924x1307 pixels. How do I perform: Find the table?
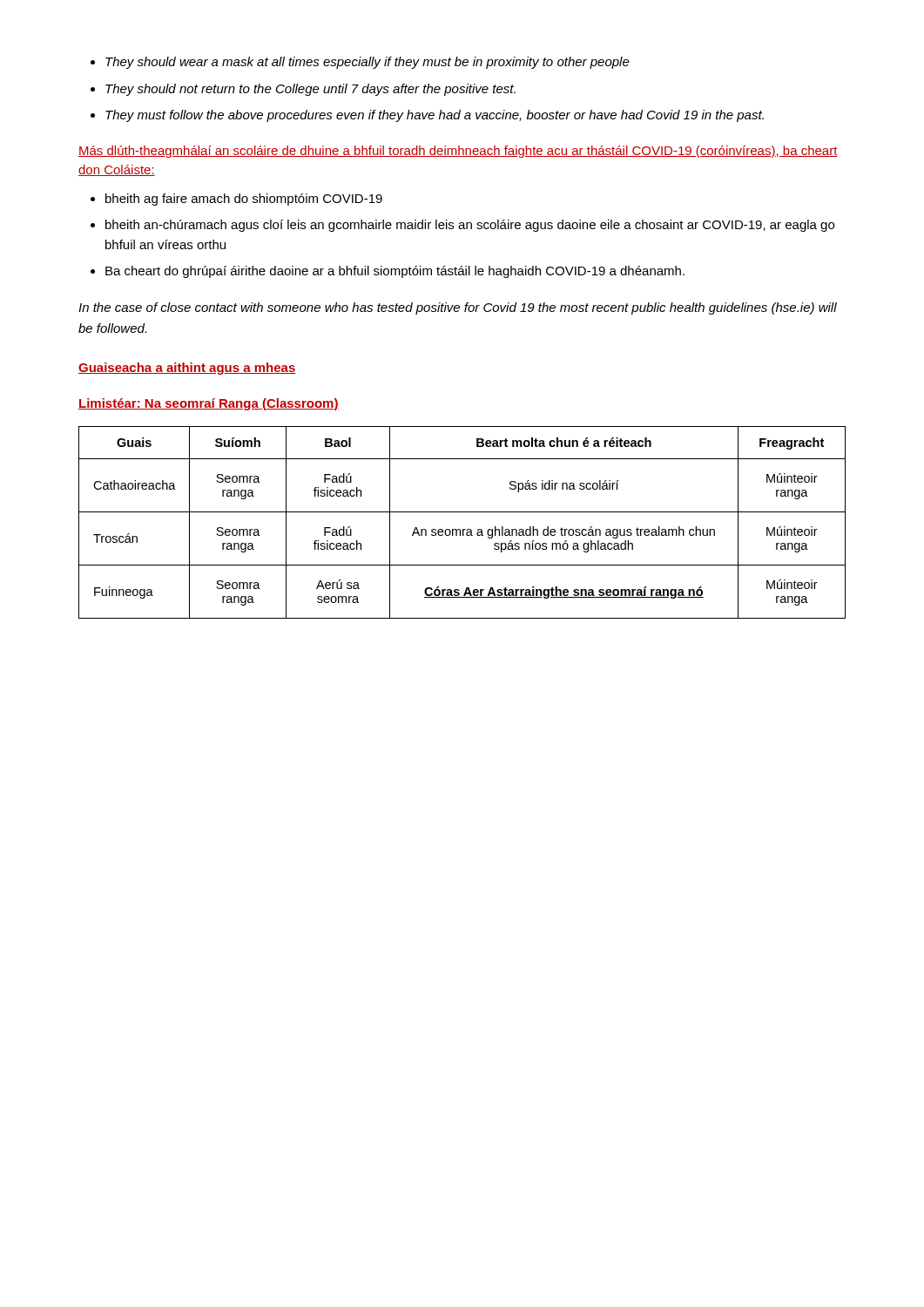(x=462, y=522)
